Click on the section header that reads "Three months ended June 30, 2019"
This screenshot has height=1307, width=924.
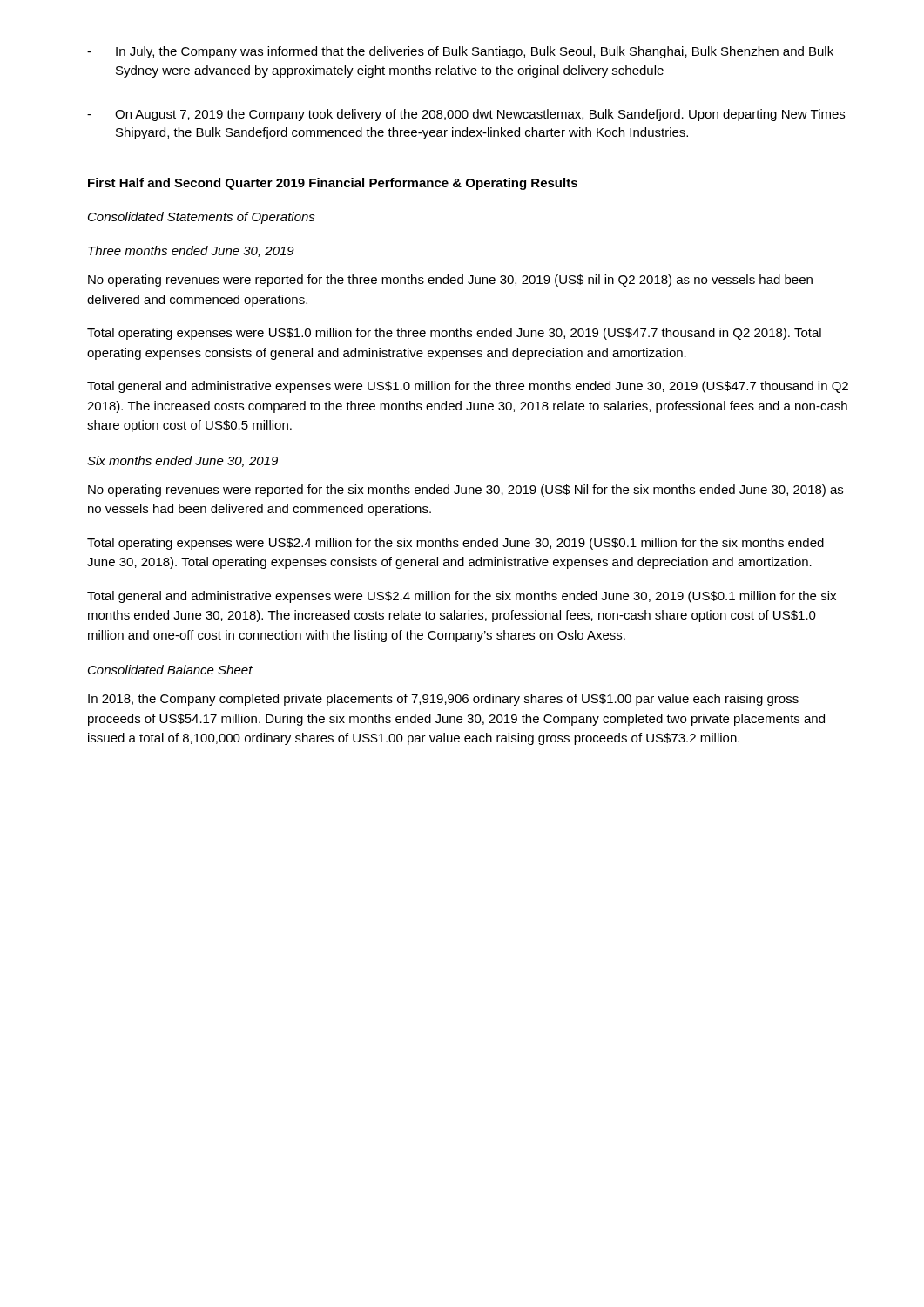(191, 250)
